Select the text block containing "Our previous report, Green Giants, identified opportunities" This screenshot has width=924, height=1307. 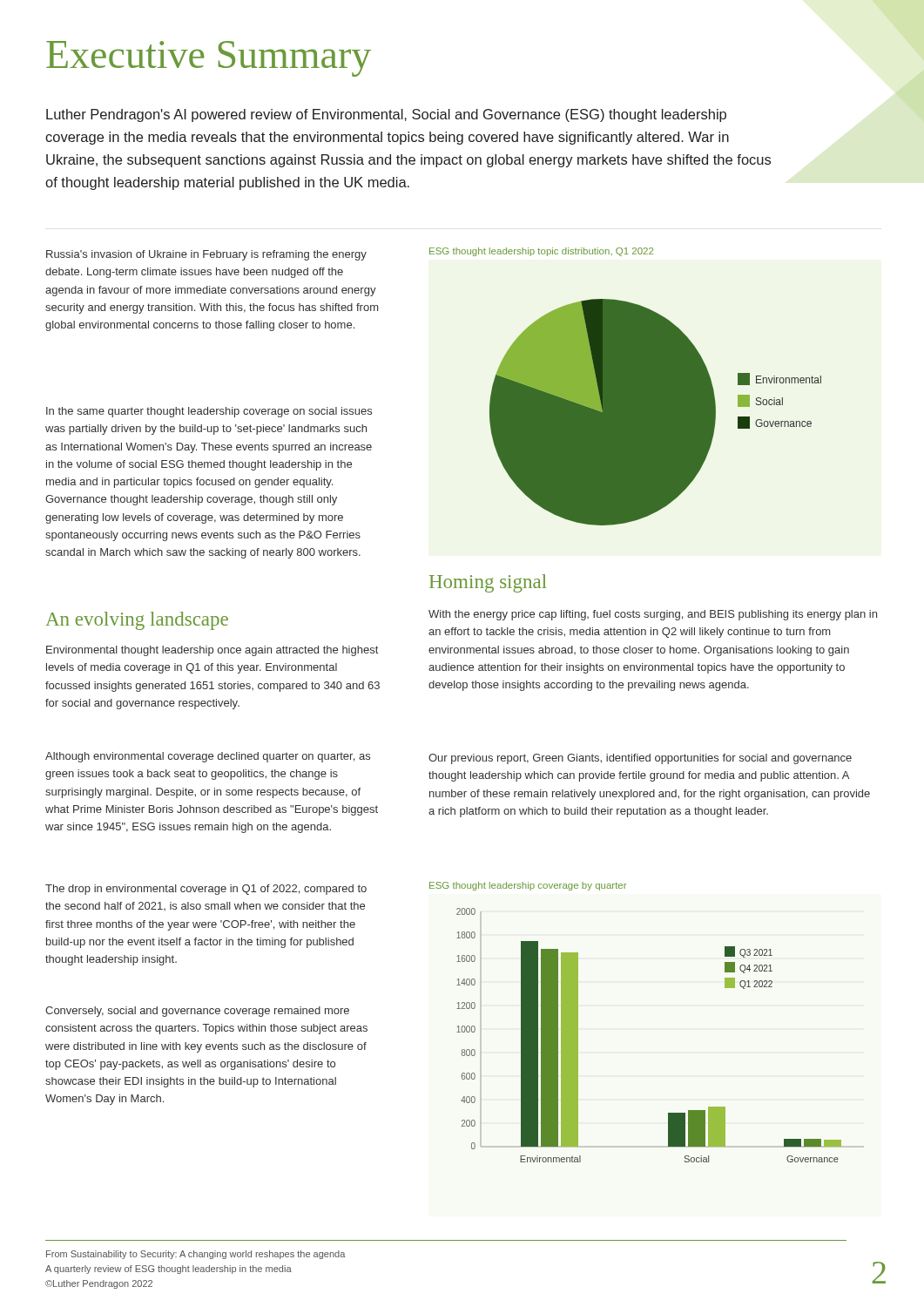click(x=649, y=784)
